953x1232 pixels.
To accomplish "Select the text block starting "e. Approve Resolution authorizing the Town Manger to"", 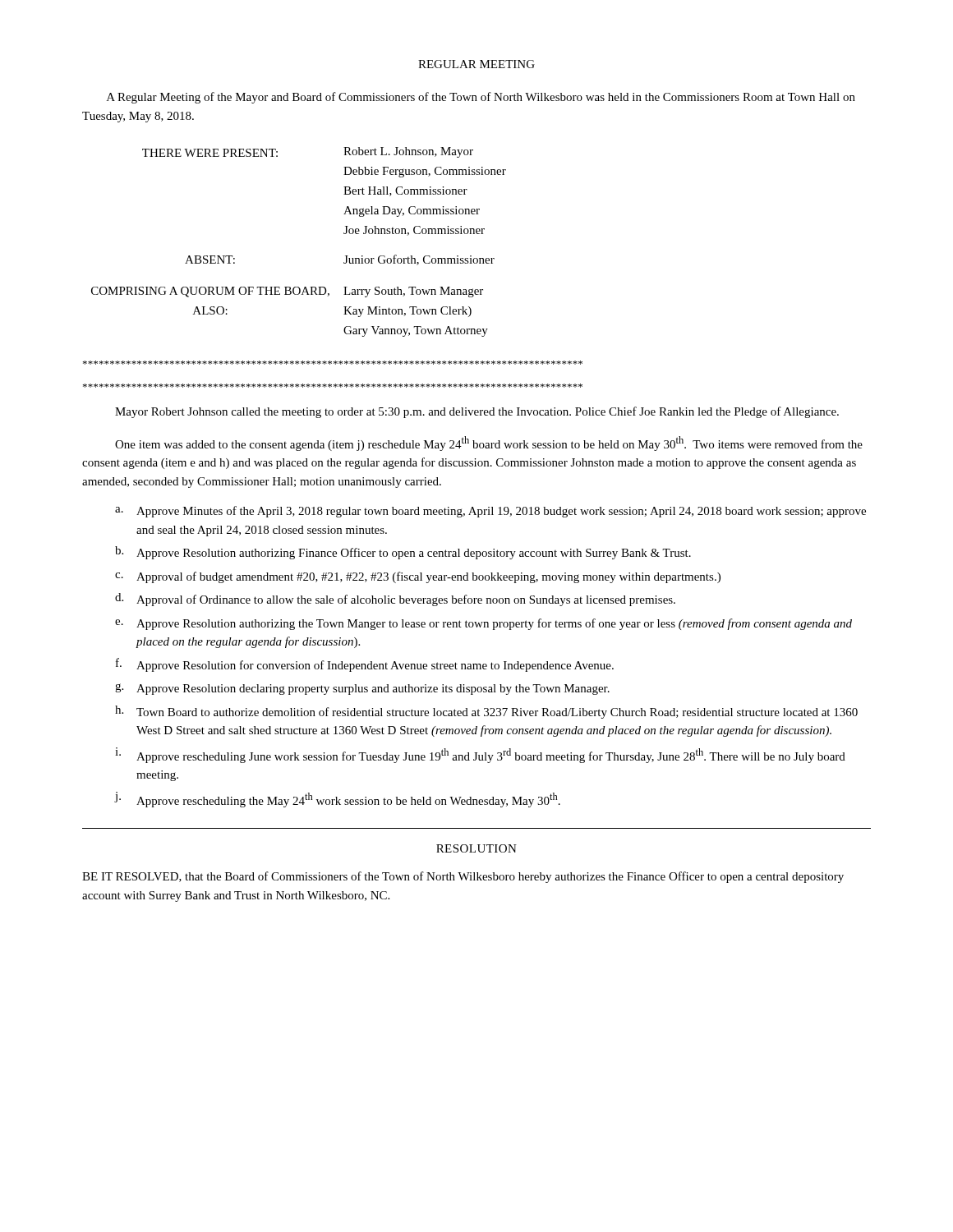I will point(493,633).
